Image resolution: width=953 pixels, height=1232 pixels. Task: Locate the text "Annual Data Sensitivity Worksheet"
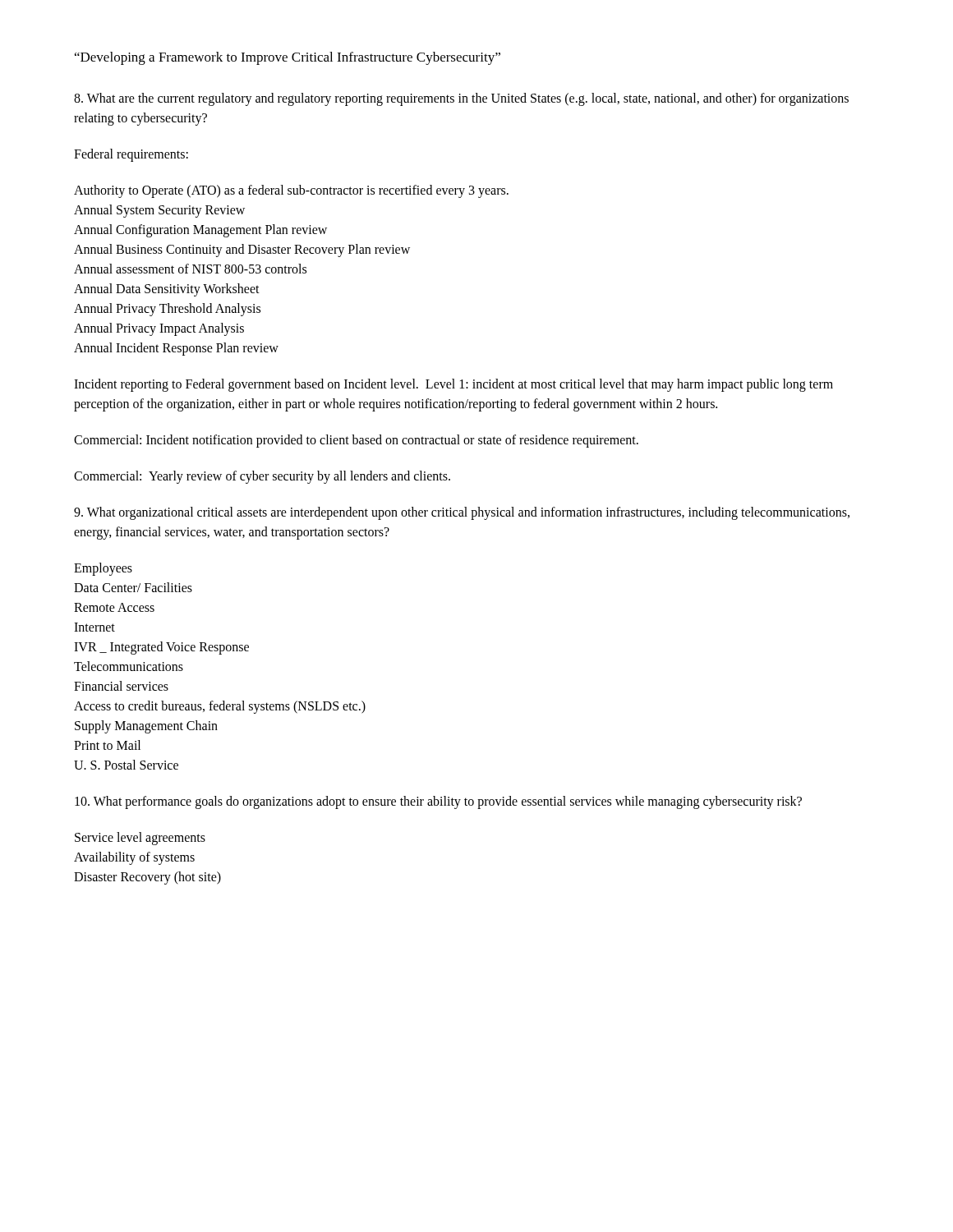pos(167,289)
